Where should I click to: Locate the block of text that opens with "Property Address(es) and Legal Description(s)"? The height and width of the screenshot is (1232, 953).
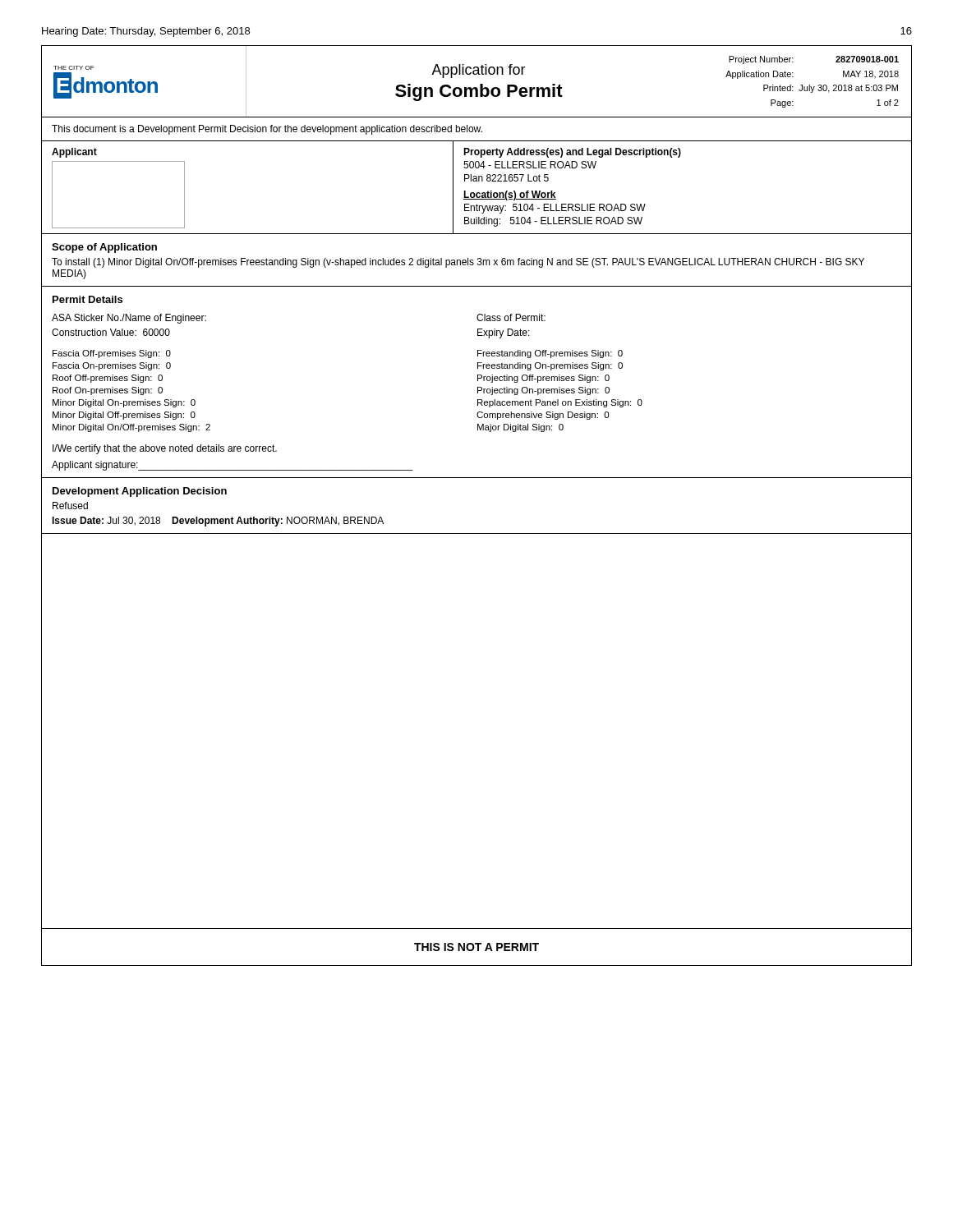coord(682,165)
